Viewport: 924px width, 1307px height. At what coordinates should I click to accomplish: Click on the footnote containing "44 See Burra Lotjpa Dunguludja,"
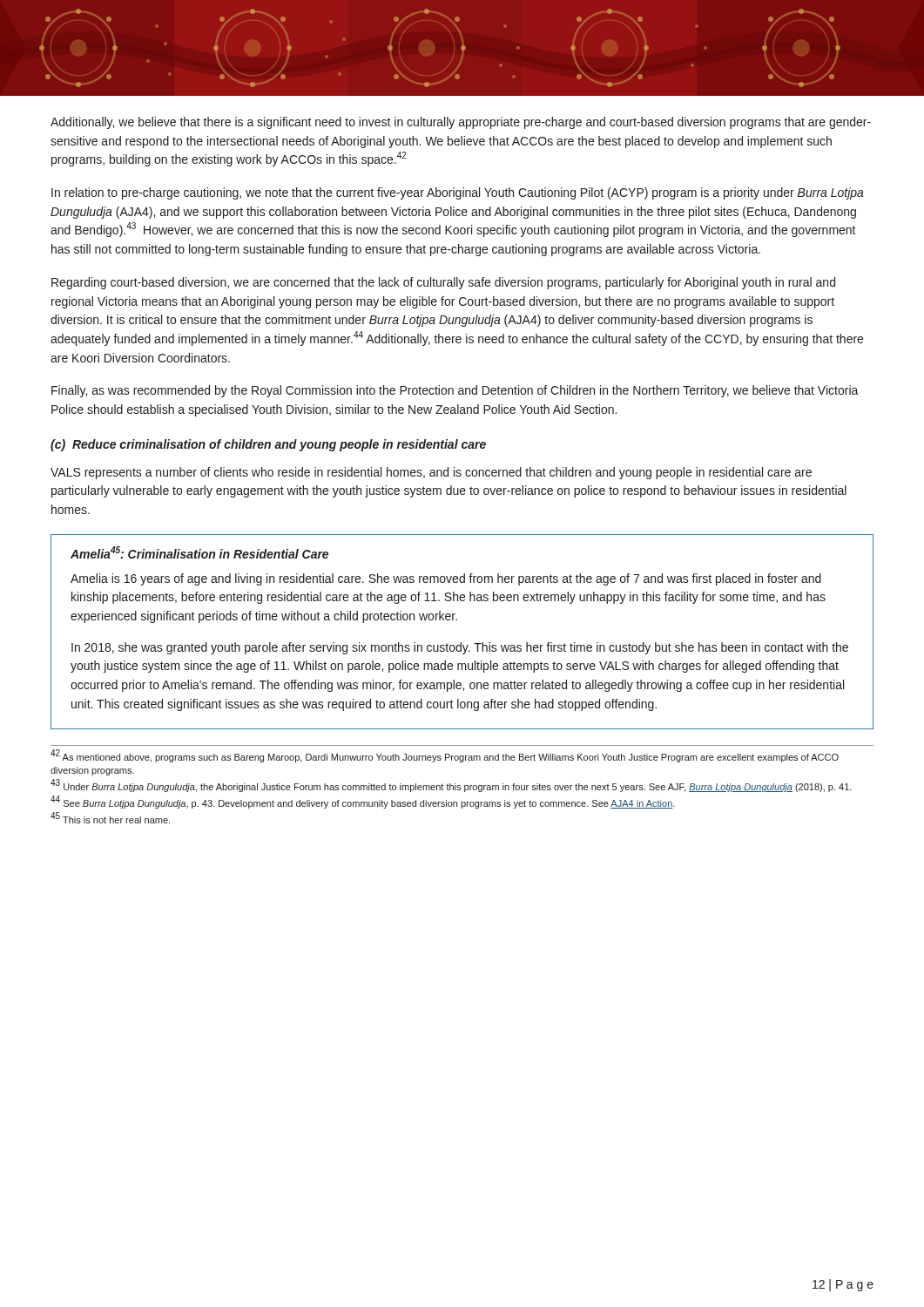(363, 803)
